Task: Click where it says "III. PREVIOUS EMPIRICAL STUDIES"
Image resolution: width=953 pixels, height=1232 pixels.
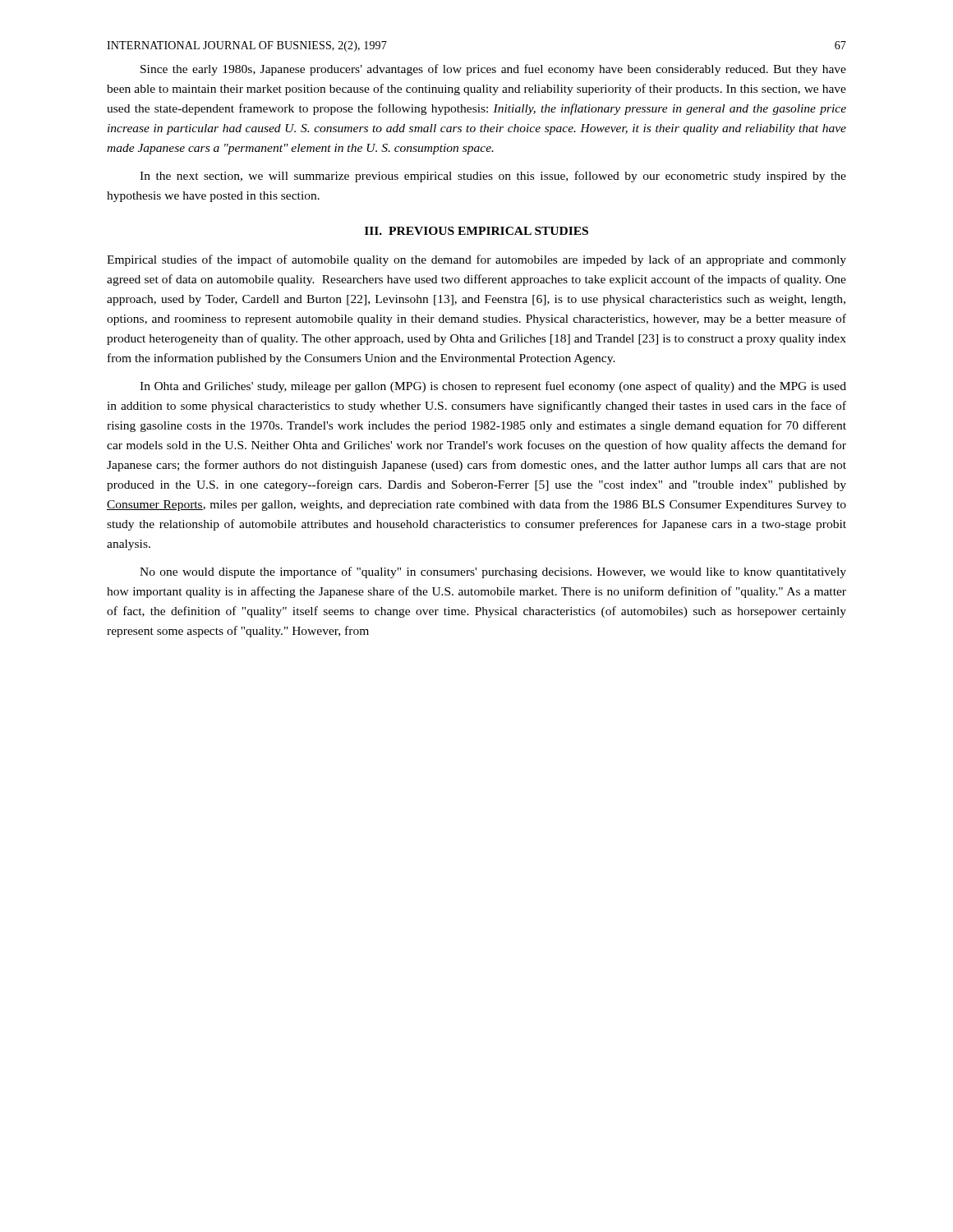Action: point(476,231)
